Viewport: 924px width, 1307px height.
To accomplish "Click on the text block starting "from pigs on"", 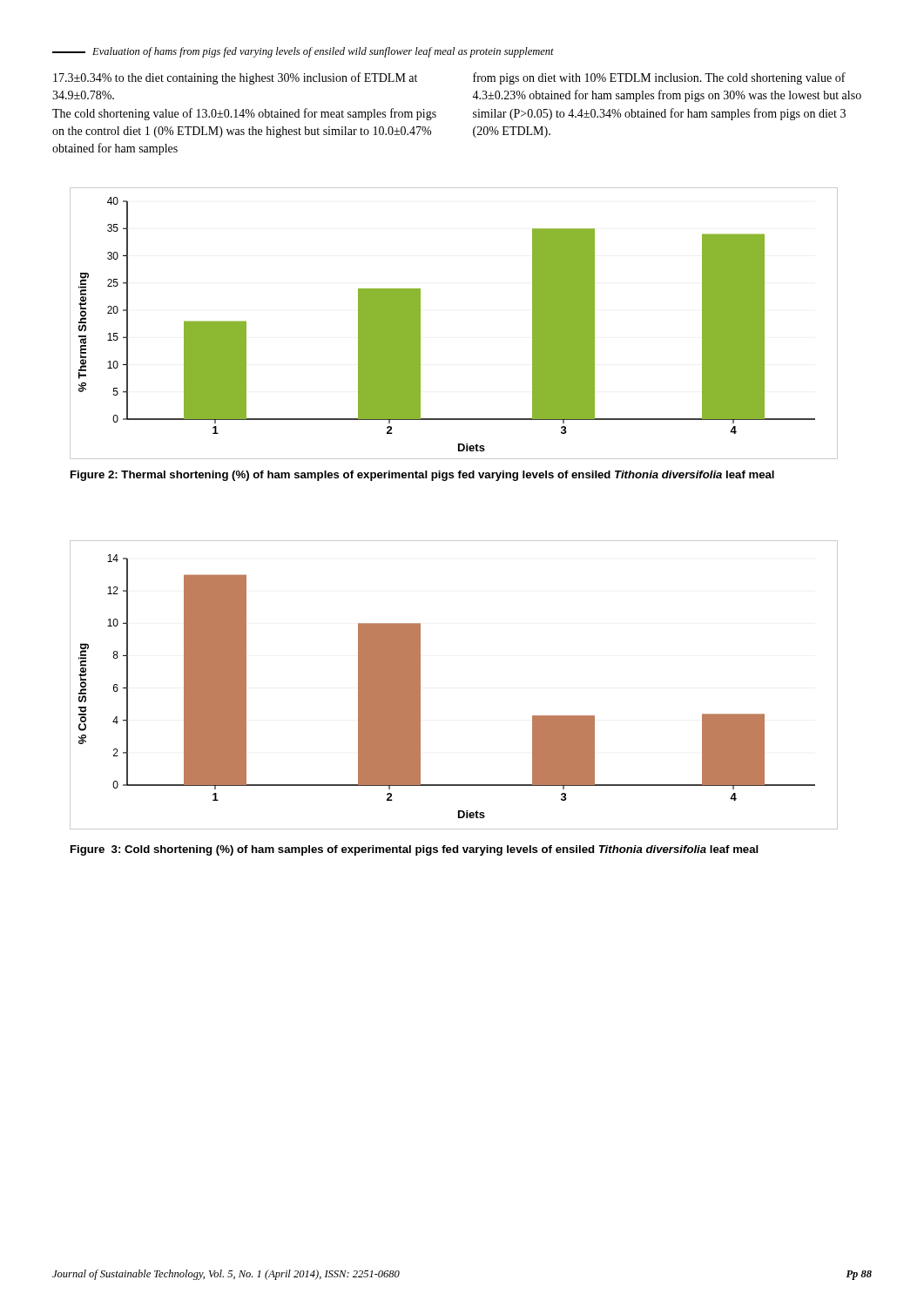I will click(667, 105).
